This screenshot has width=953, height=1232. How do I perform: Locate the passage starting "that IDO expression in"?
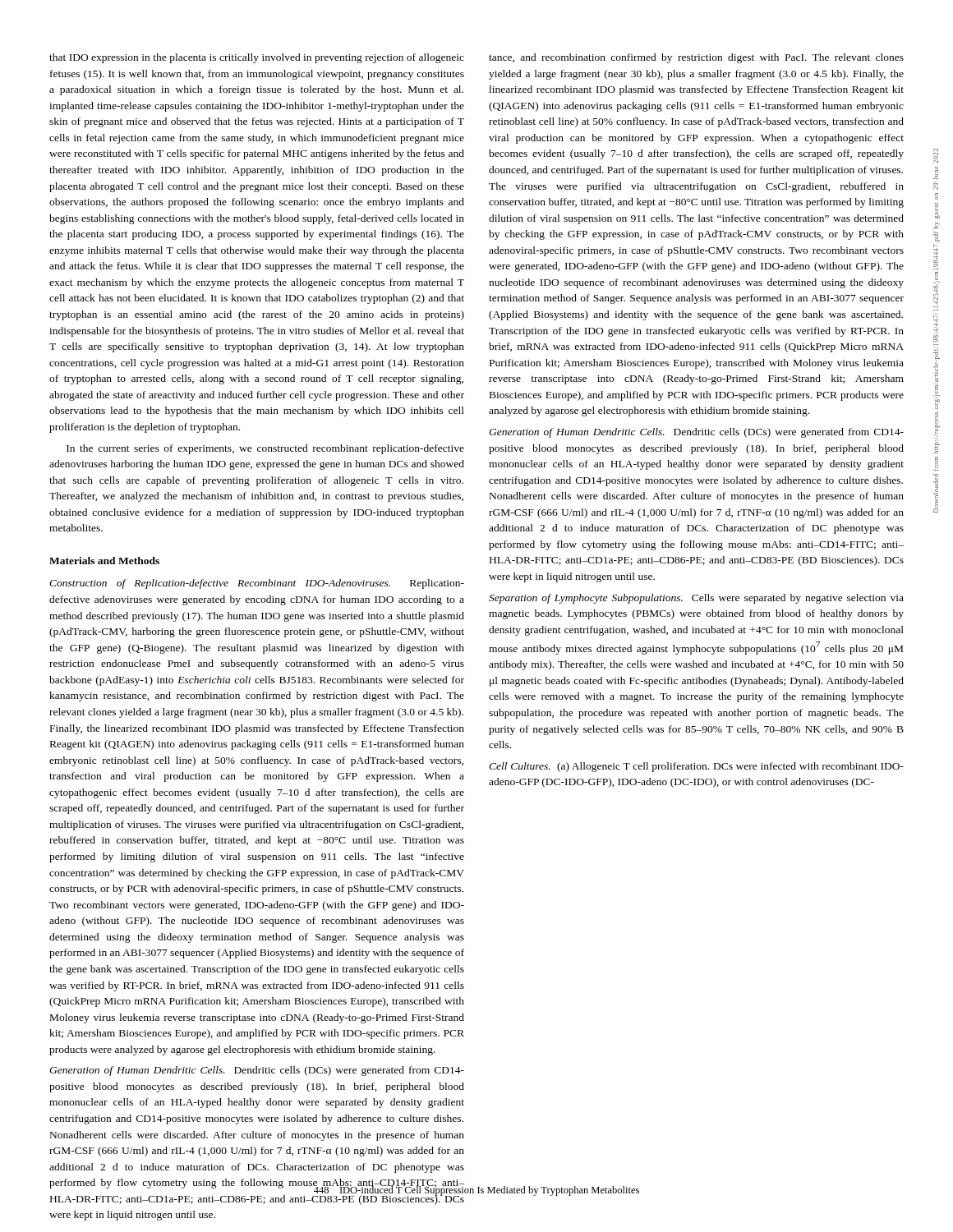(x=257, y=242)
